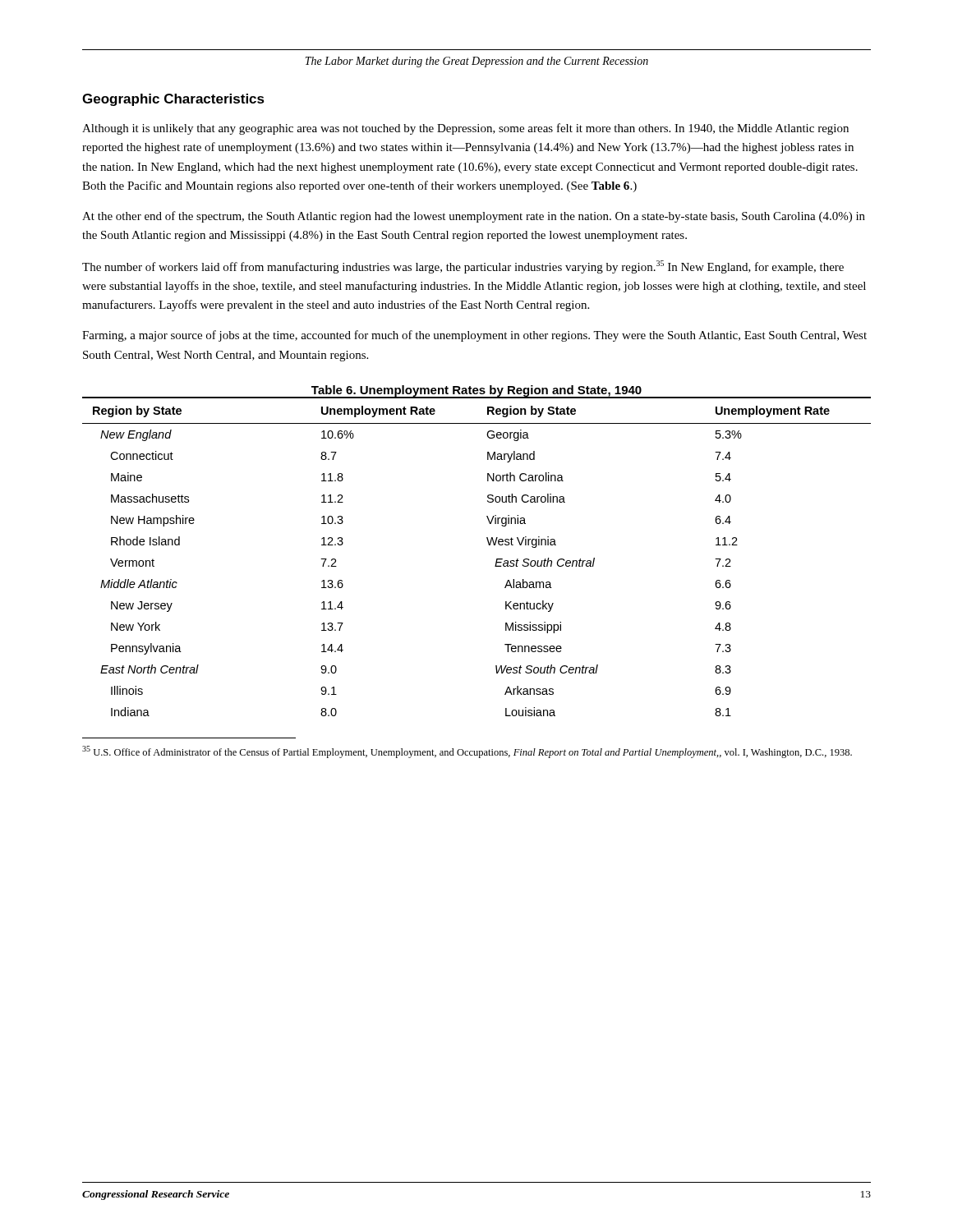This screenshot has width=953, height=1232.
Task: Find the element starting "The number of workers laid"
Action: [474, 285]
